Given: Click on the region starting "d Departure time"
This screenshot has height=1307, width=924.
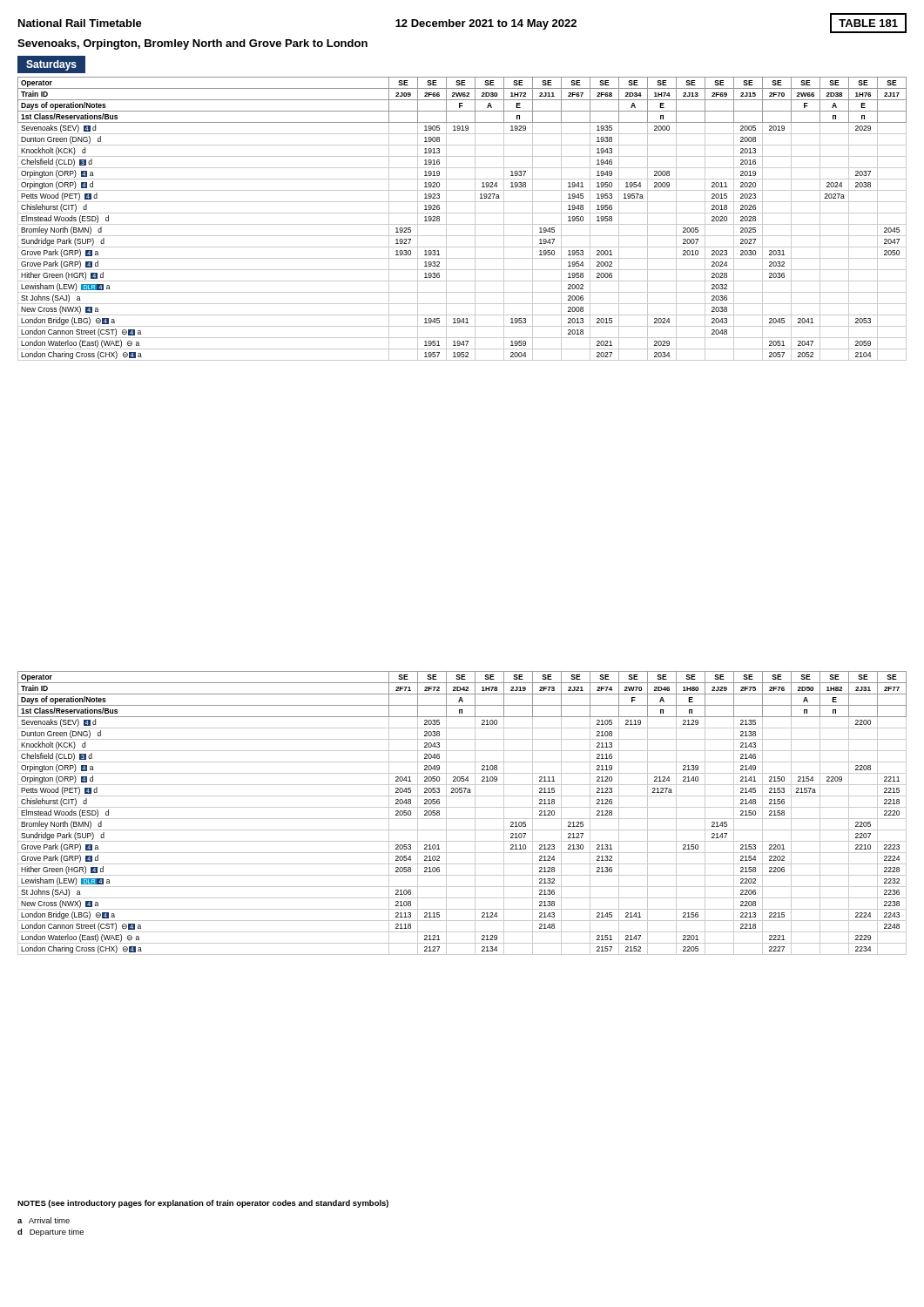Looking at the screenshot, I should pyautogui.click(x=51, y=1232).
